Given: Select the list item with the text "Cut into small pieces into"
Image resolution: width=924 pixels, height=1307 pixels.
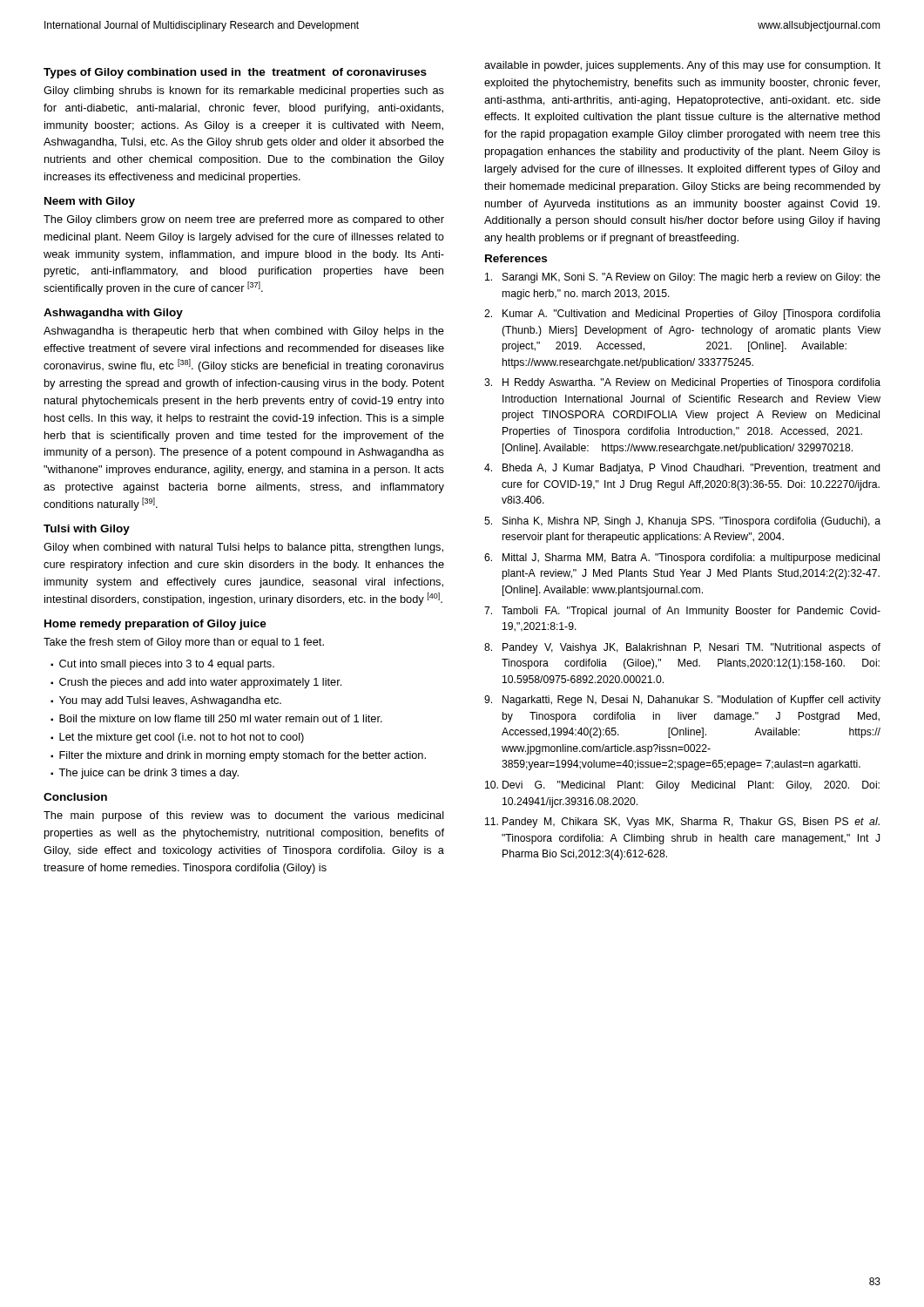Looking at the screenshot, I should tap(167, 664).
